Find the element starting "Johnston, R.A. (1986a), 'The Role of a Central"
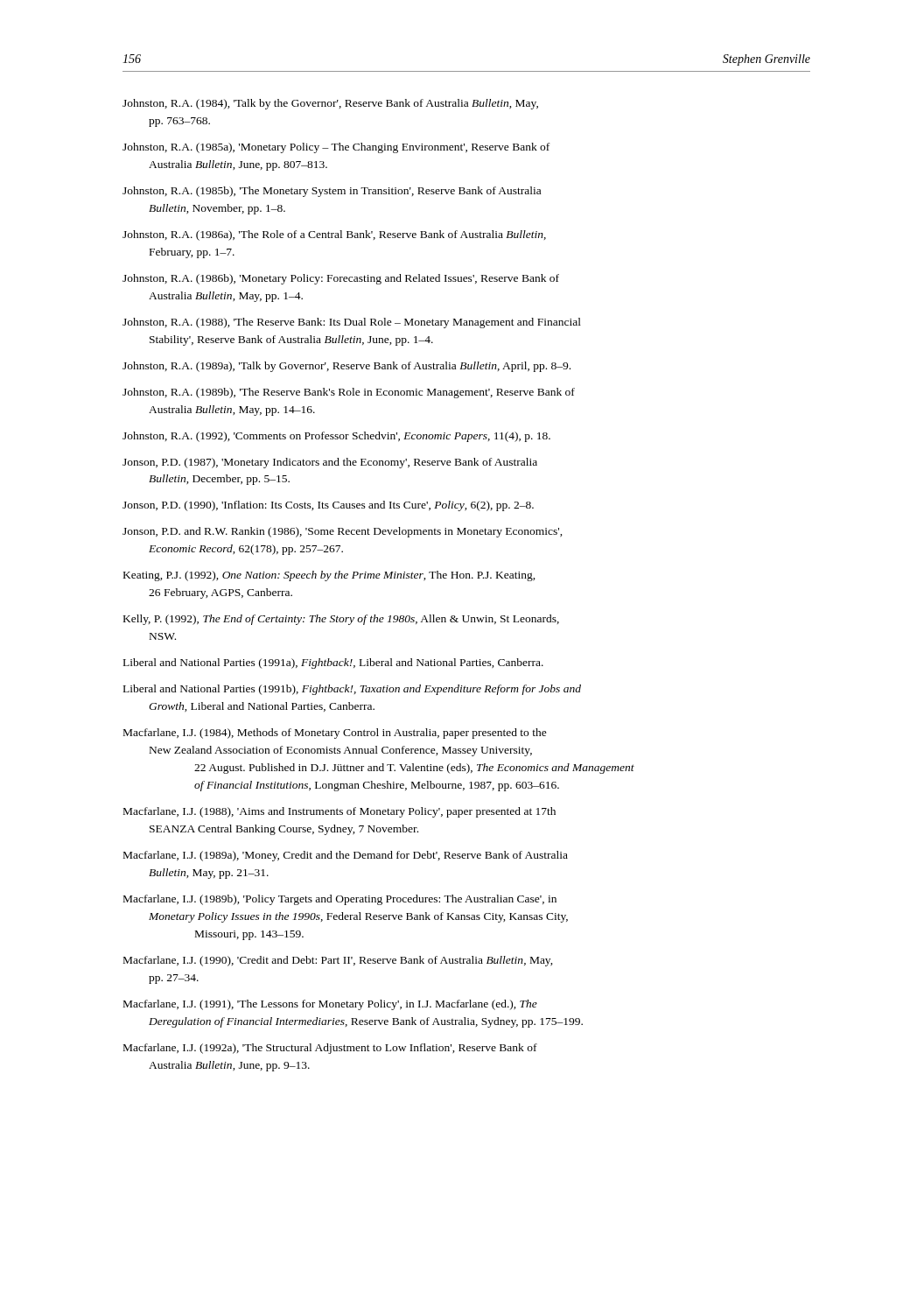924x1313 pixels. point(466,244)
